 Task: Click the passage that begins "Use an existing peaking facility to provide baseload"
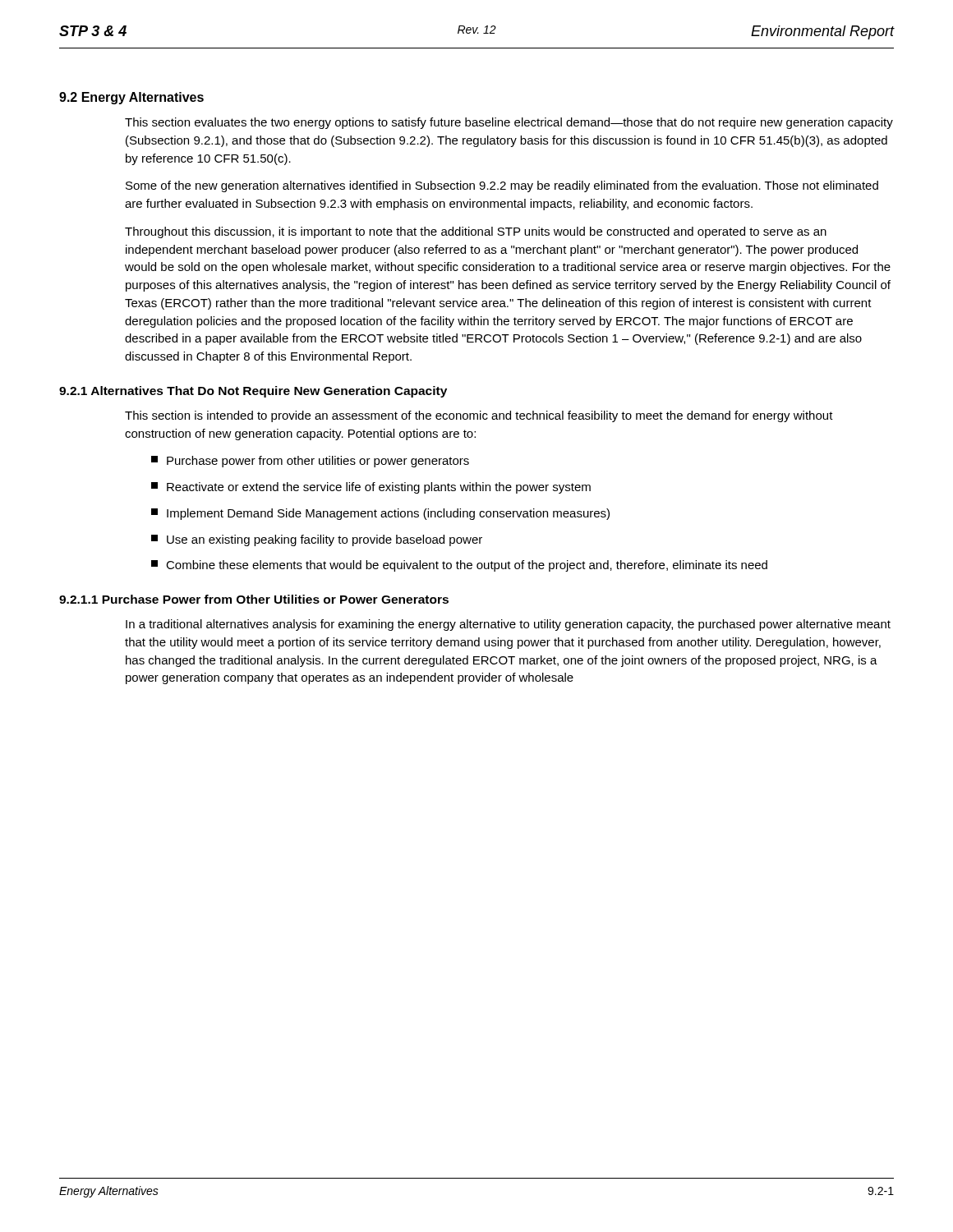[317, 539]
